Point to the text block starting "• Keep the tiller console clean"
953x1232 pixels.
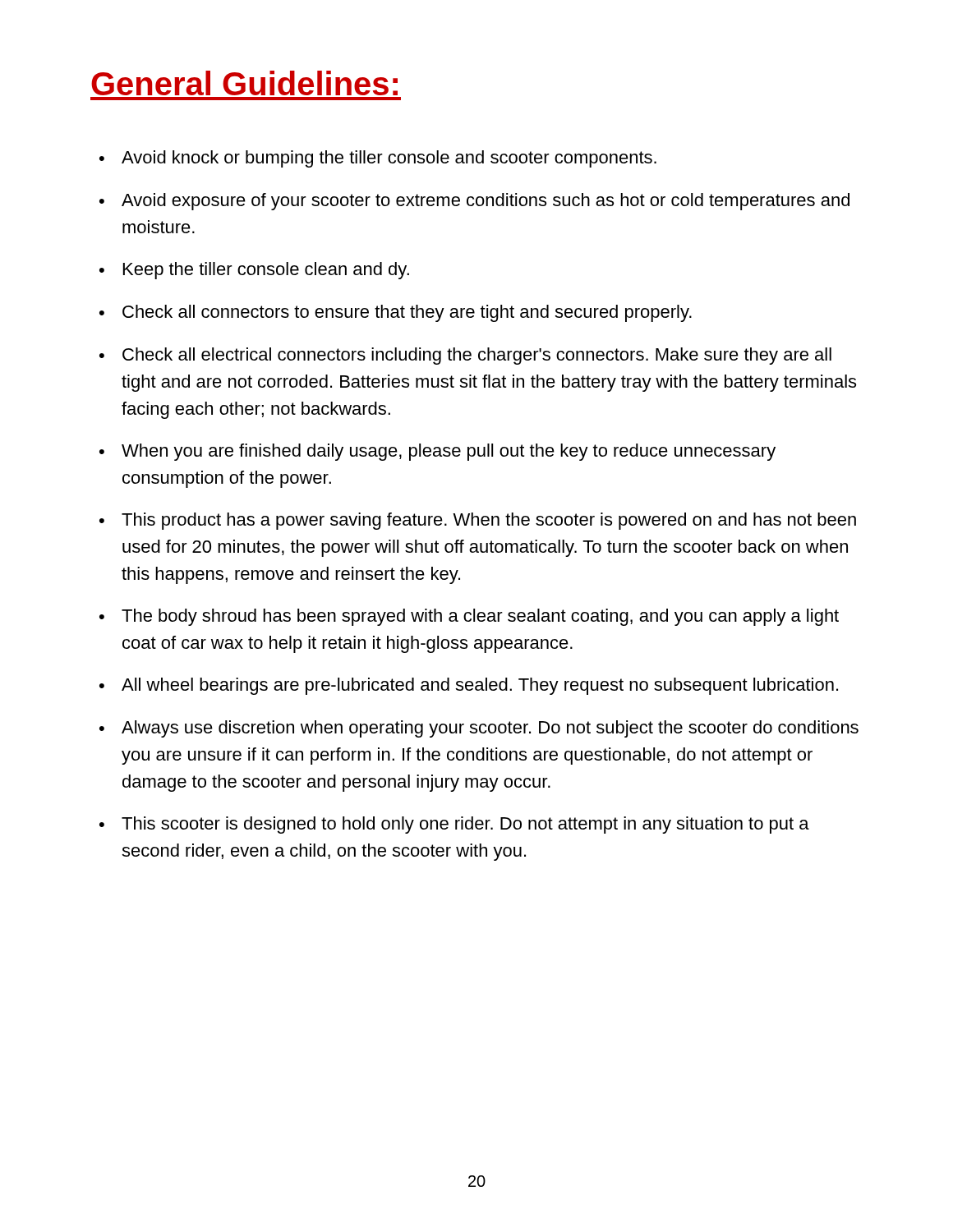pyautogui.click(x=254, y=271)
